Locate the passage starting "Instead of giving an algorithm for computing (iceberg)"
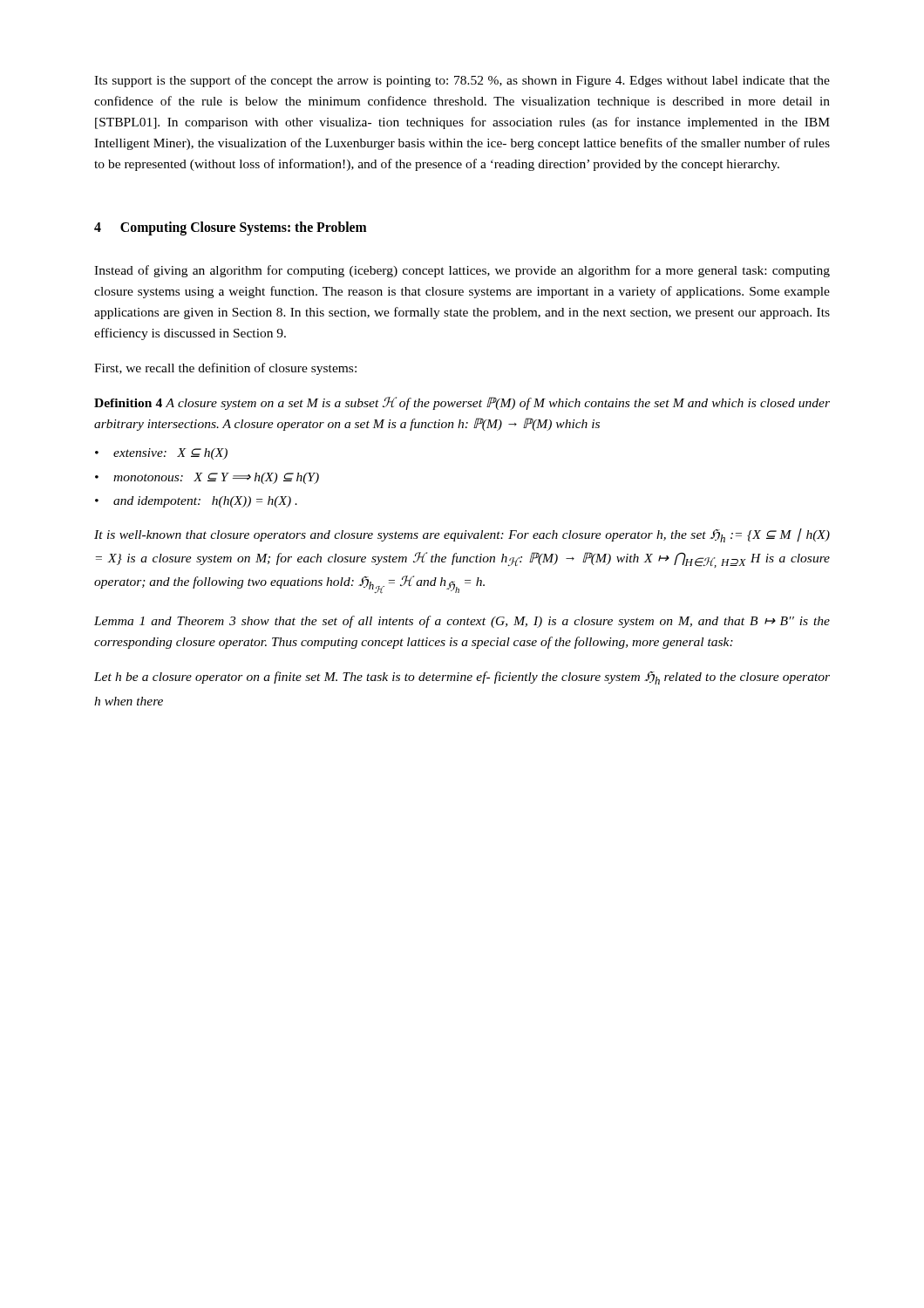This screenshot has width=924, height=1308. (462, 302)
